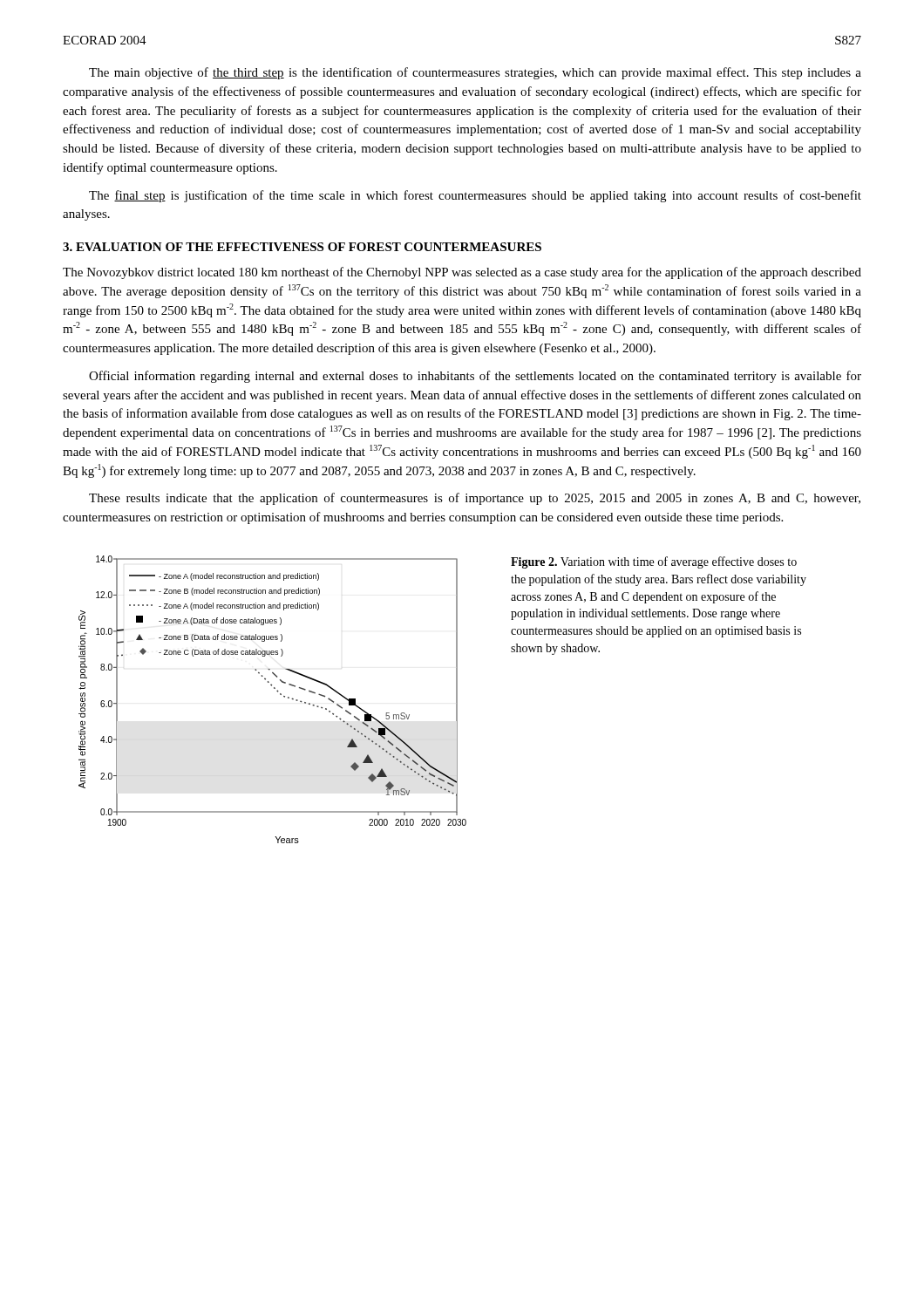Select the line chart
This screenshot has width=924, height=1308.
[276, 708]
